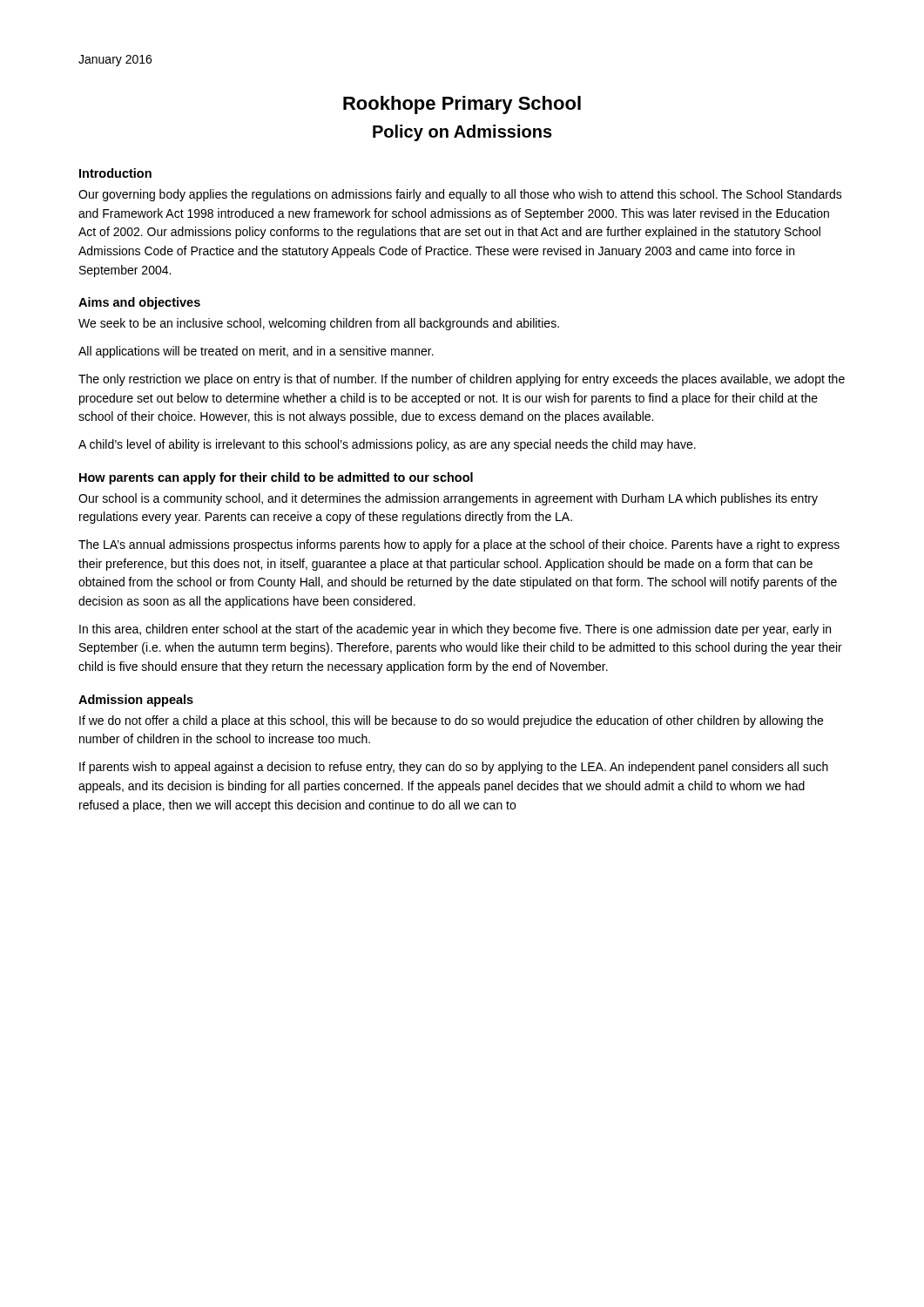The width and height of the screenshot is (924, 1307).
Task: Locate the text block that says "The LA’s annual admissions prospectus informs parents how"
Action: 459,573
